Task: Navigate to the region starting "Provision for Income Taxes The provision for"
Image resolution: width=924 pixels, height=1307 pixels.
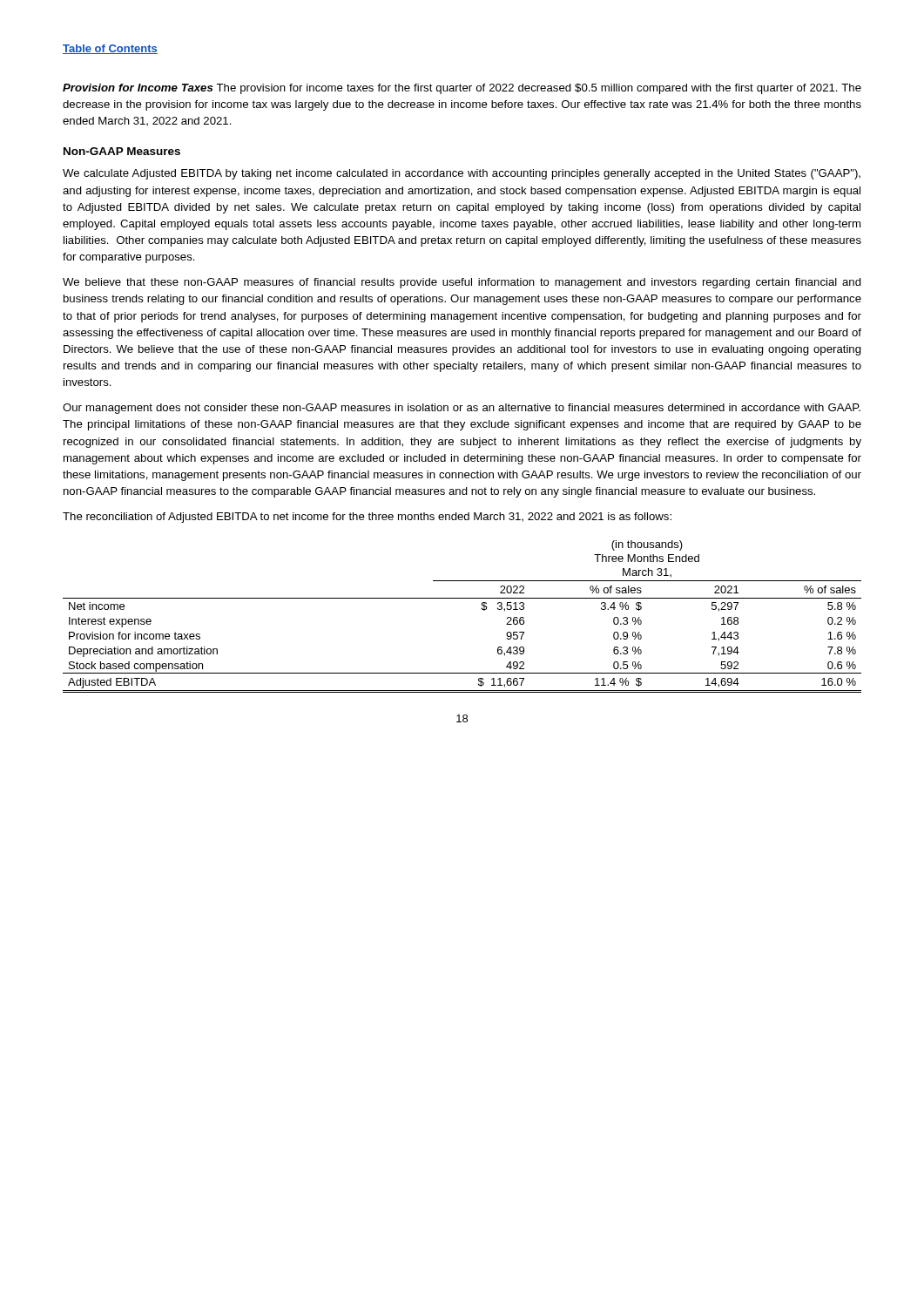Action: pyautogui.click(x=462, y=104)
